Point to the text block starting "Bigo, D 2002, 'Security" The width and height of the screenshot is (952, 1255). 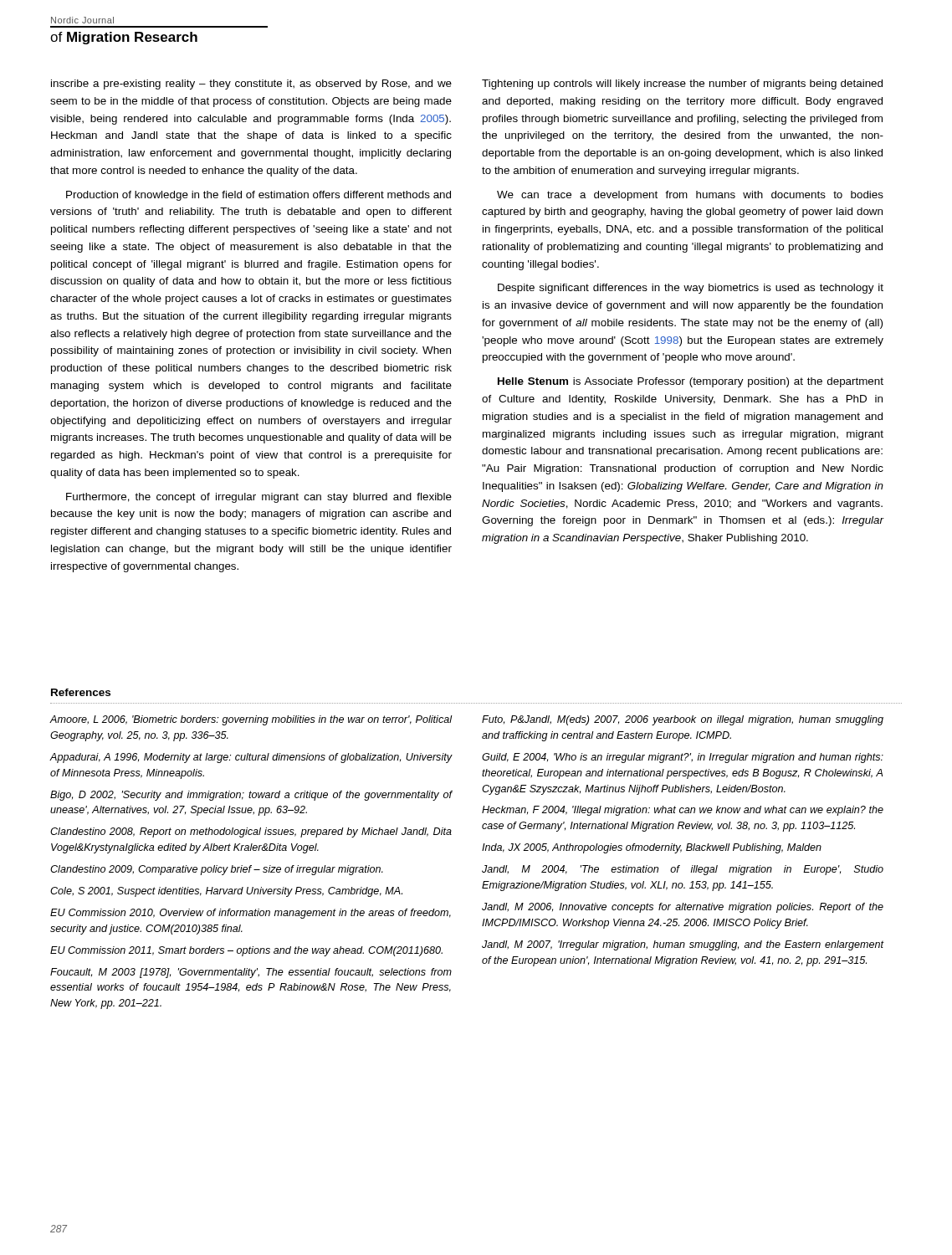[x=251, y=802]
